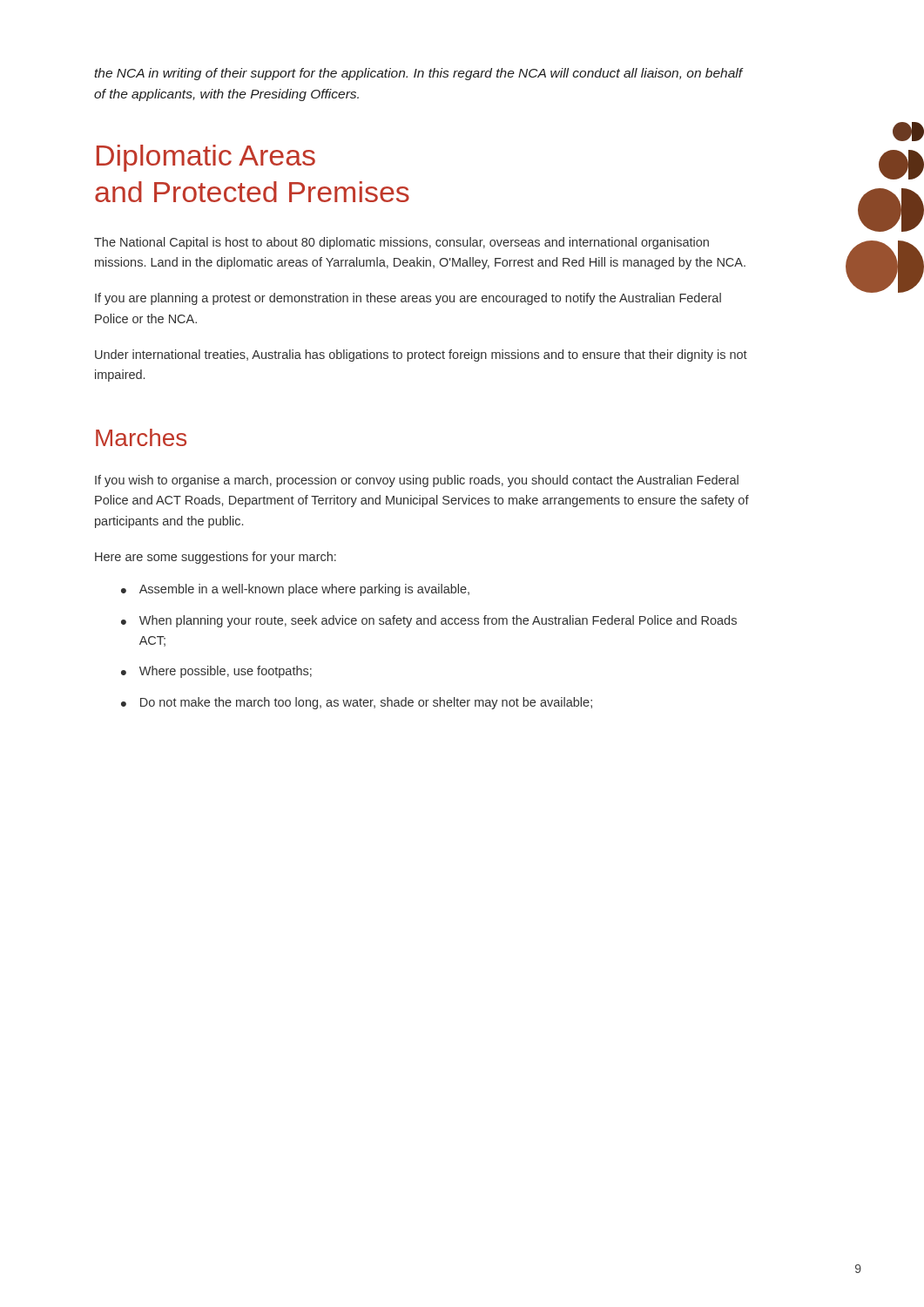Viewport: 924px width, 1307px height.
Task: Locate the text block containing "If you are"
Action: [x=408, y=308]
